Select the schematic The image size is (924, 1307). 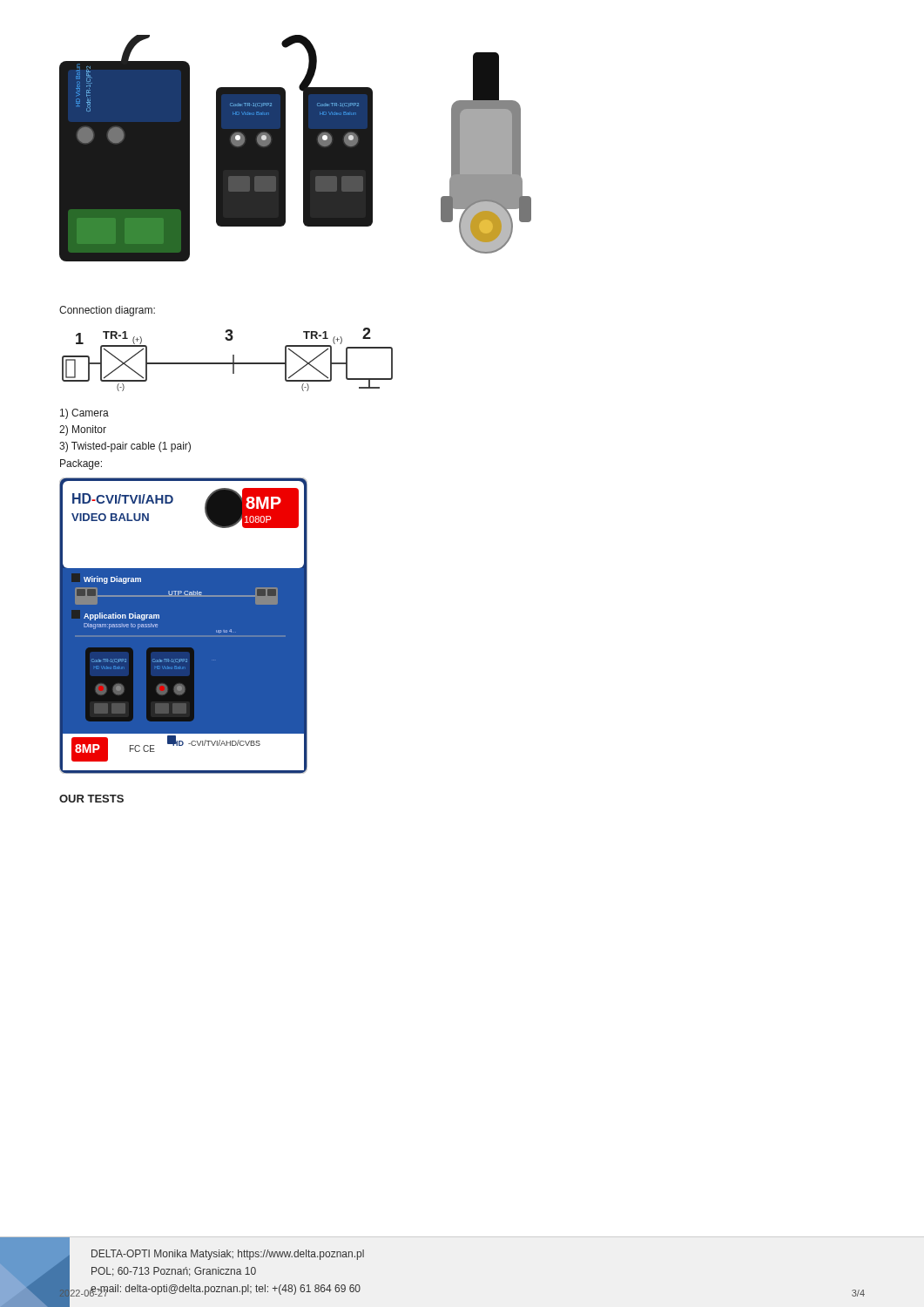[x=355, y=358]
